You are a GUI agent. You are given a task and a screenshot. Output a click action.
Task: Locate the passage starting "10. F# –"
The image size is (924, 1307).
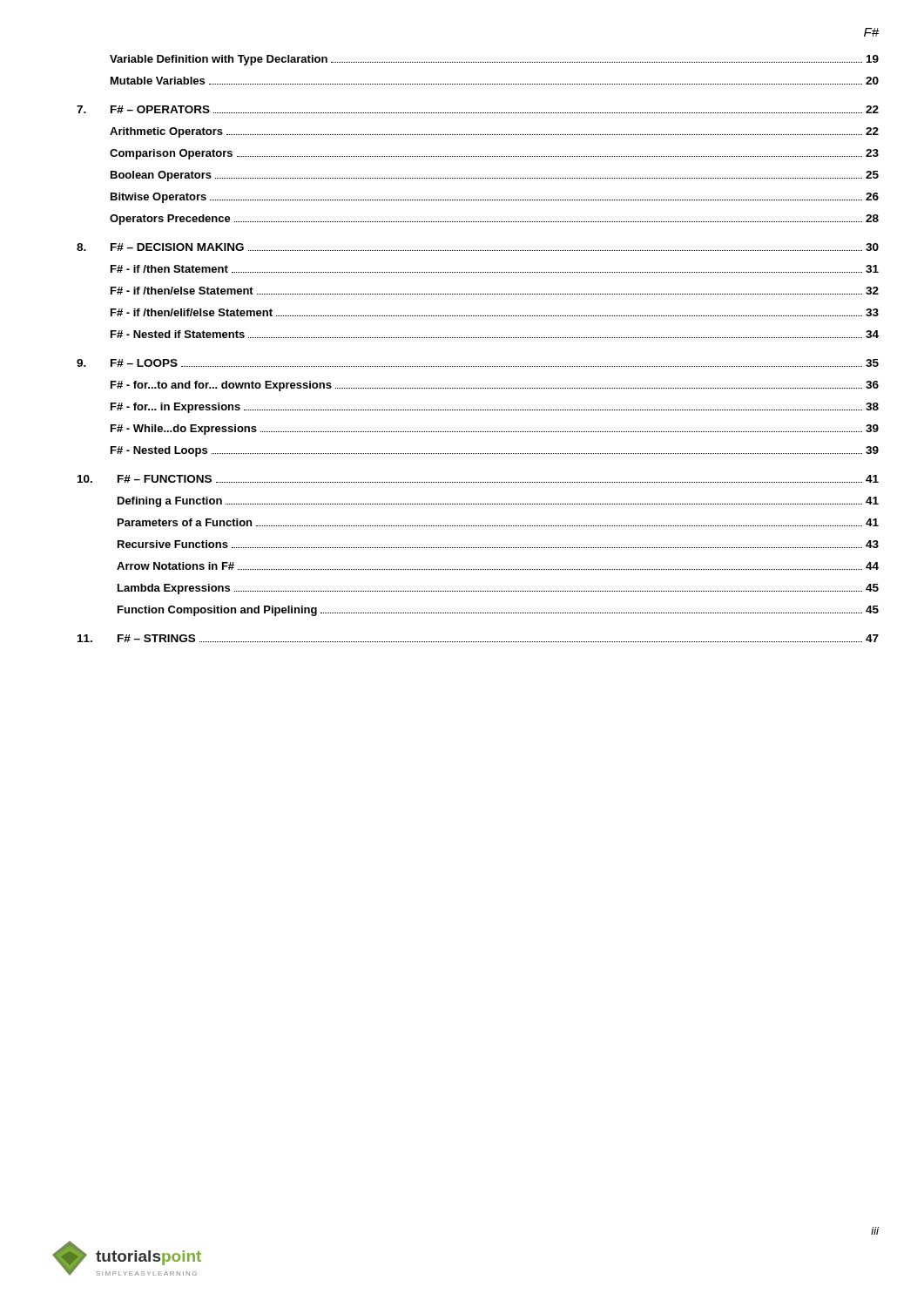(x=478, y=479)
